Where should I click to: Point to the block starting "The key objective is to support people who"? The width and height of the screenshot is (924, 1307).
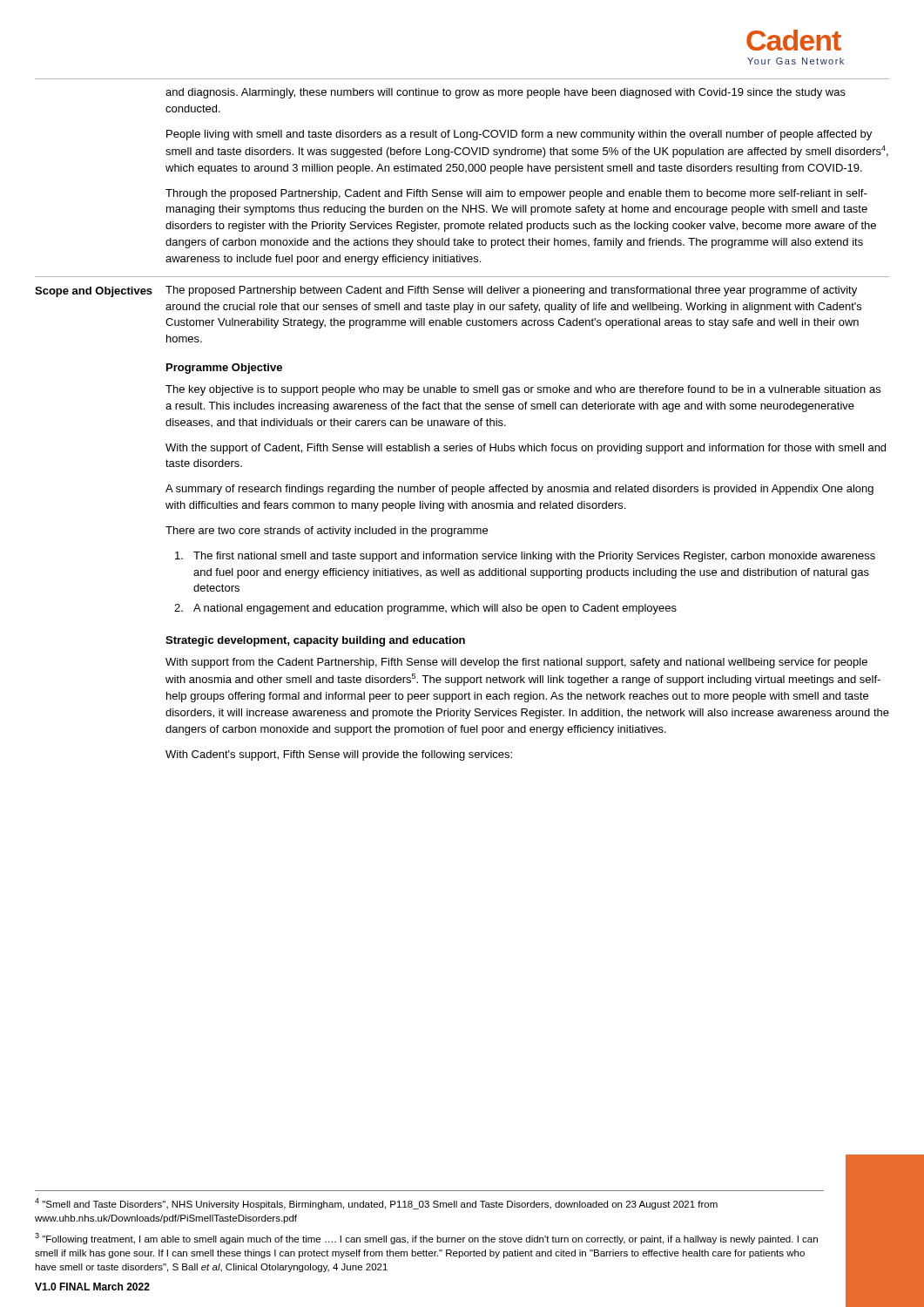point(527,460)
